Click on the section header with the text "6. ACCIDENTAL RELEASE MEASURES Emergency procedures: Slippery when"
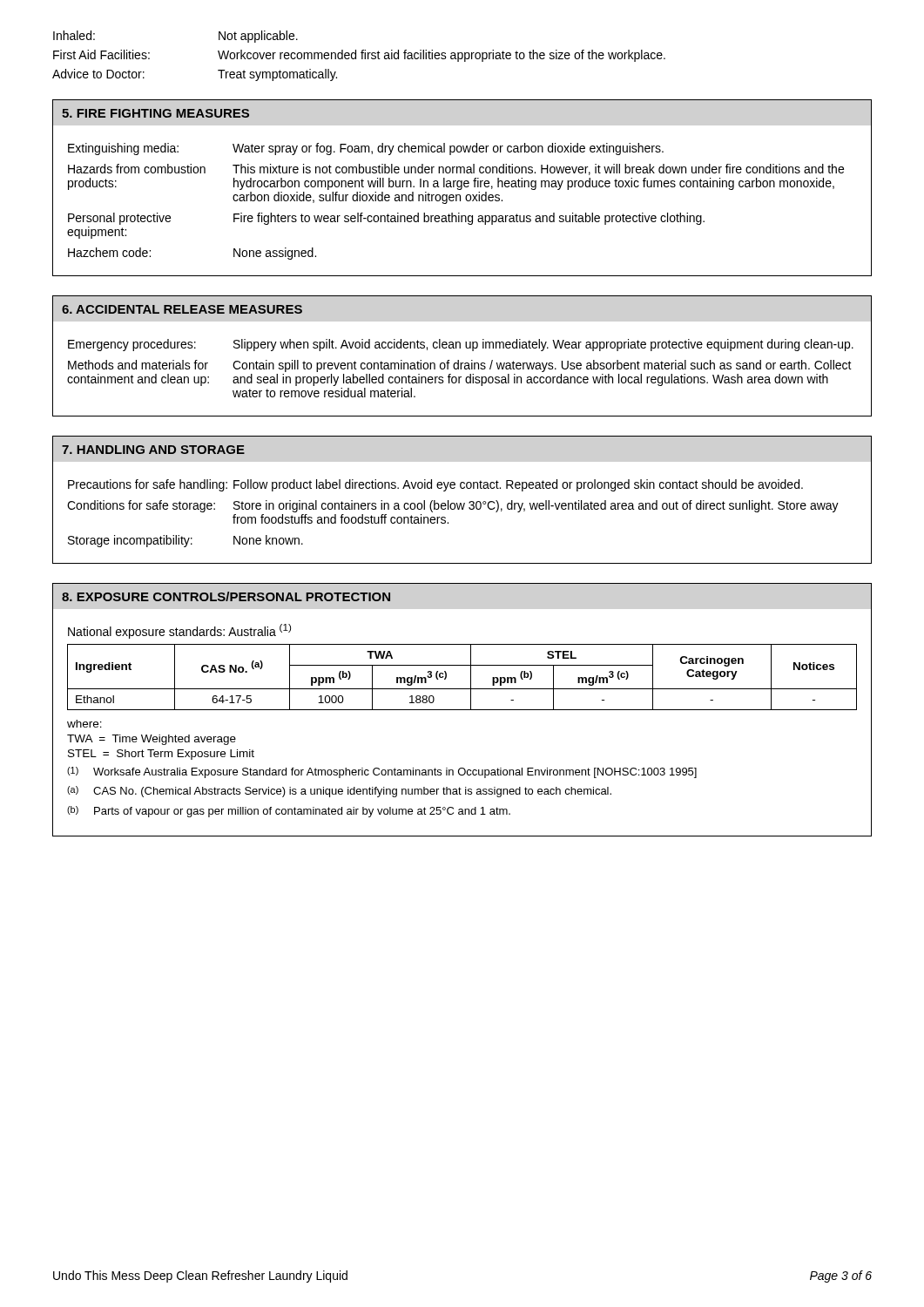The width and height of the screenshot is (924, 1307). coord(462,356)
